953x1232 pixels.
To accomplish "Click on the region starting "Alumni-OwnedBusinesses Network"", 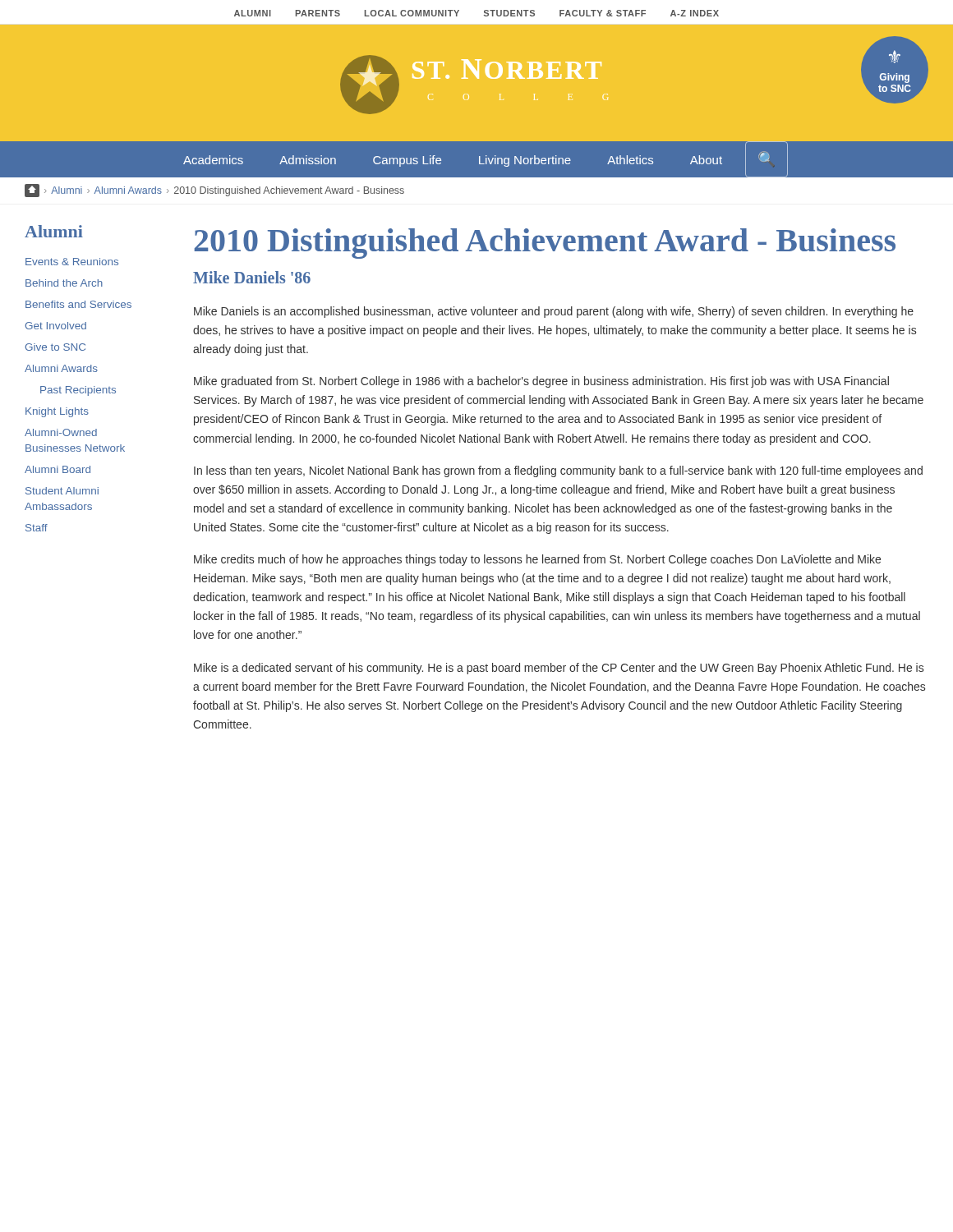I will click(x=75, y=440).
